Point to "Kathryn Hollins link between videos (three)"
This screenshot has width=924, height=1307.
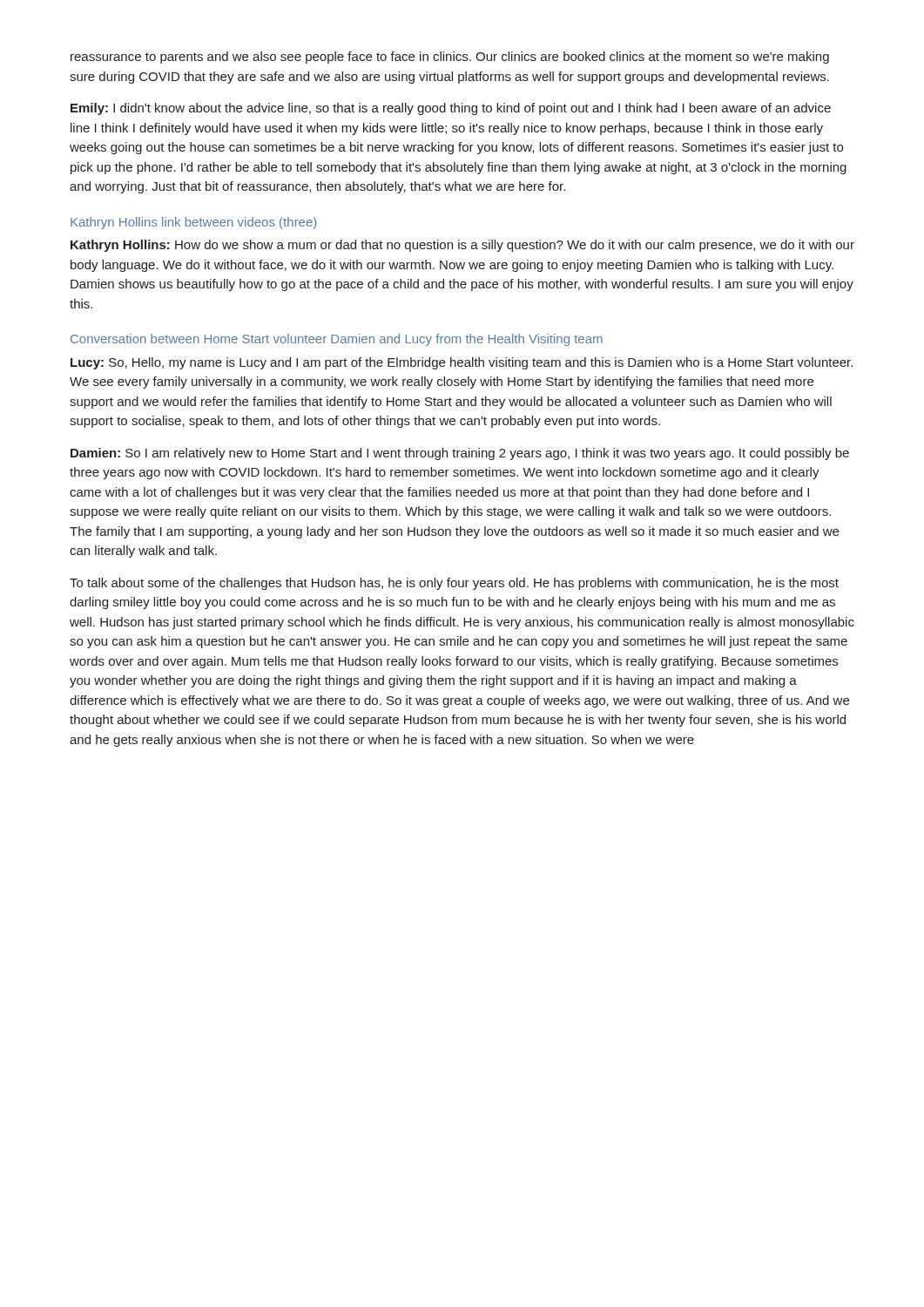(193, 221)
